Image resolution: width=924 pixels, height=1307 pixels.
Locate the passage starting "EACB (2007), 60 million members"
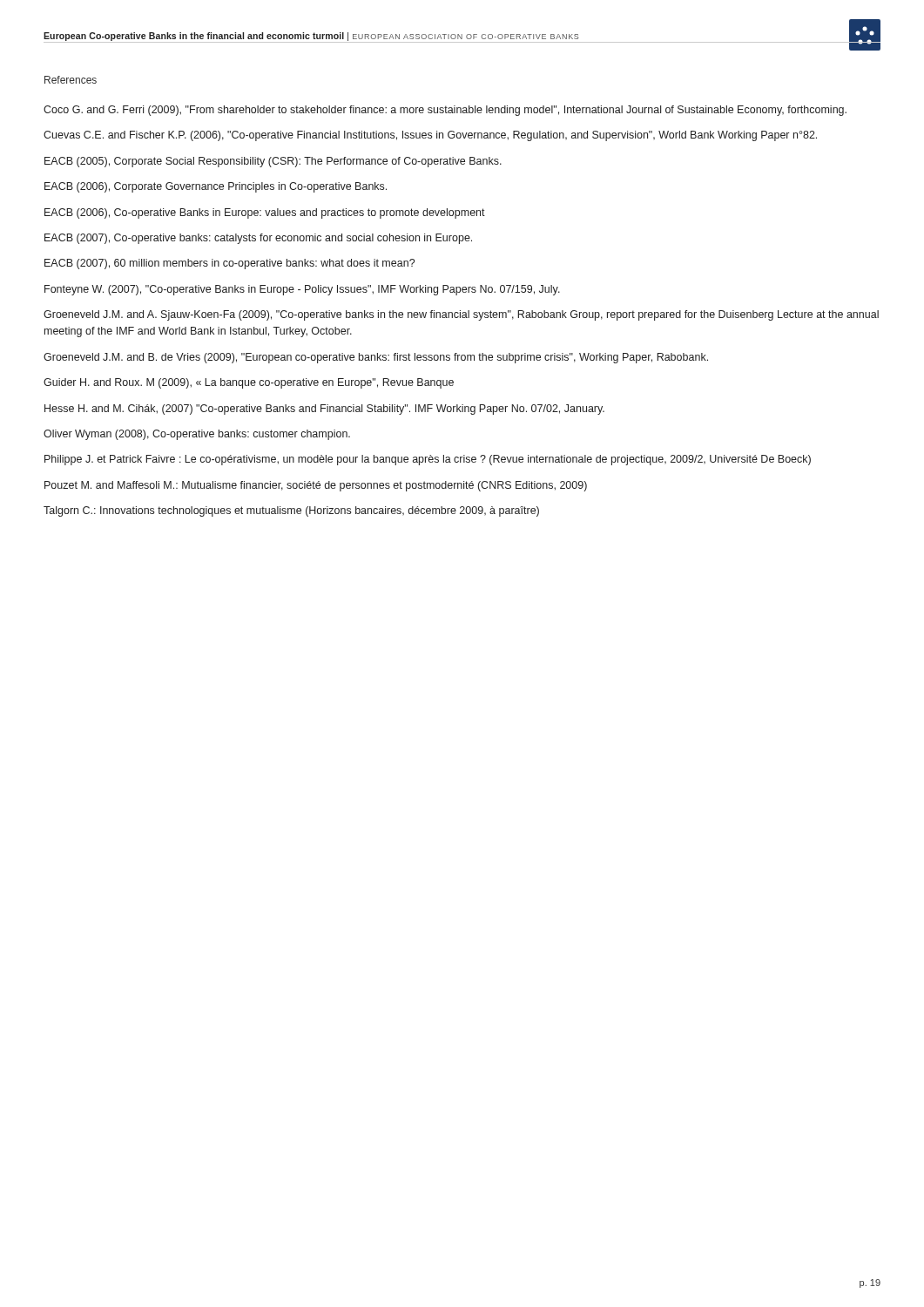pyautogui.click(x=229, y=263)
